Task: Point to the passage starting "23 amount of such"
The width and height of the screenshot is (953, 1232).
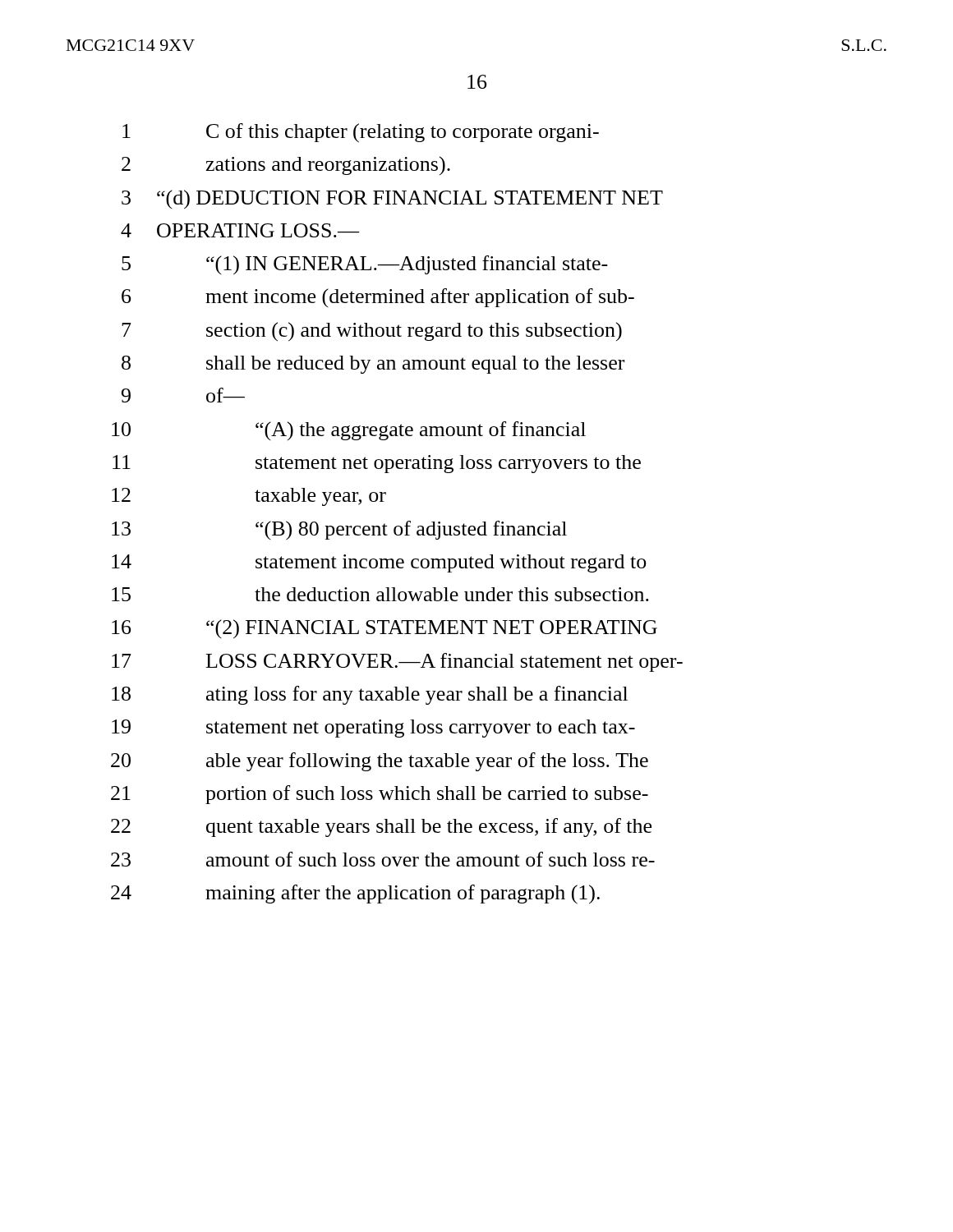Action: click(476, 860)
